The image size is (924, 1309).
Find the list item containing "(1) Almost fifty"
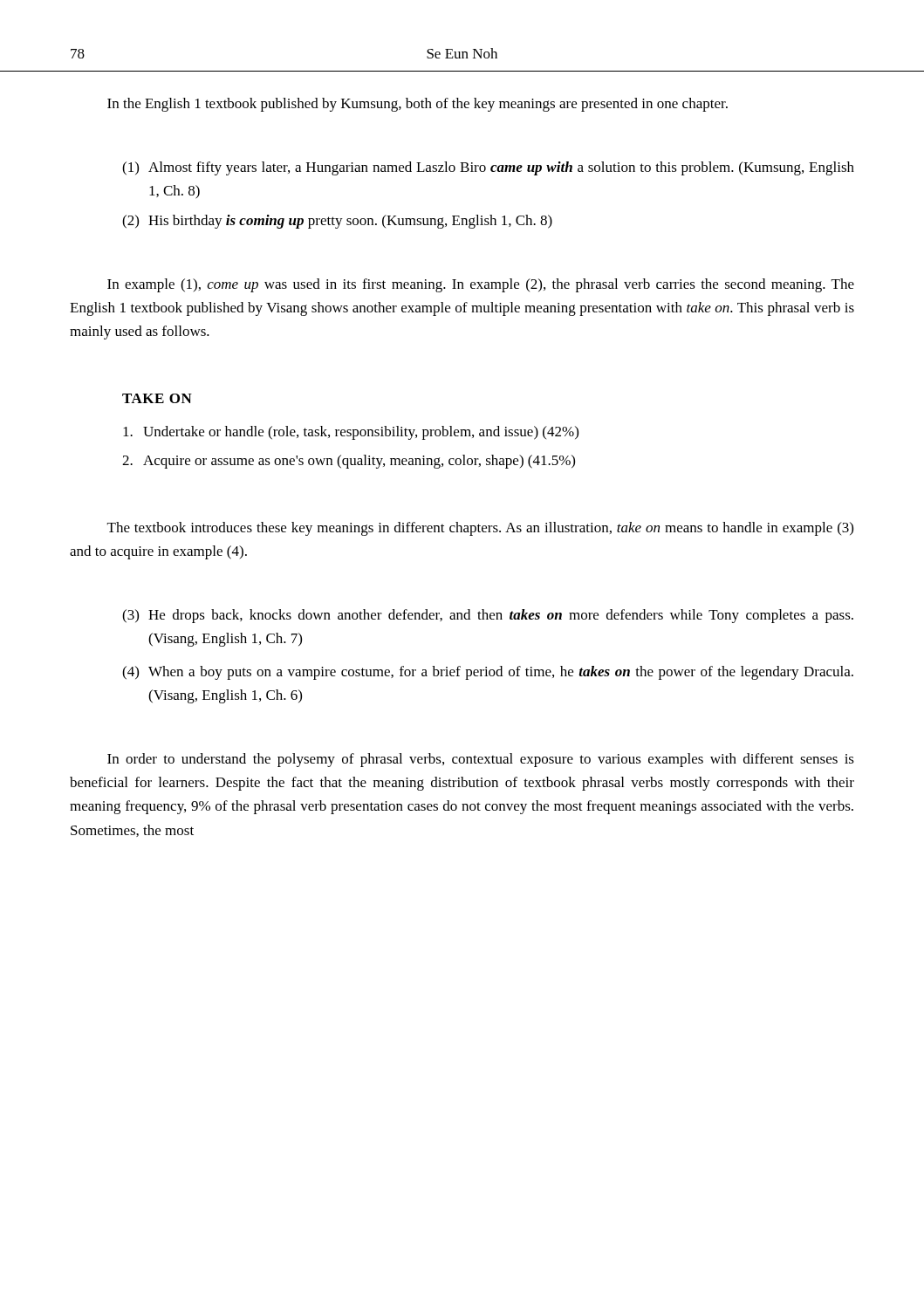[488, 179]
